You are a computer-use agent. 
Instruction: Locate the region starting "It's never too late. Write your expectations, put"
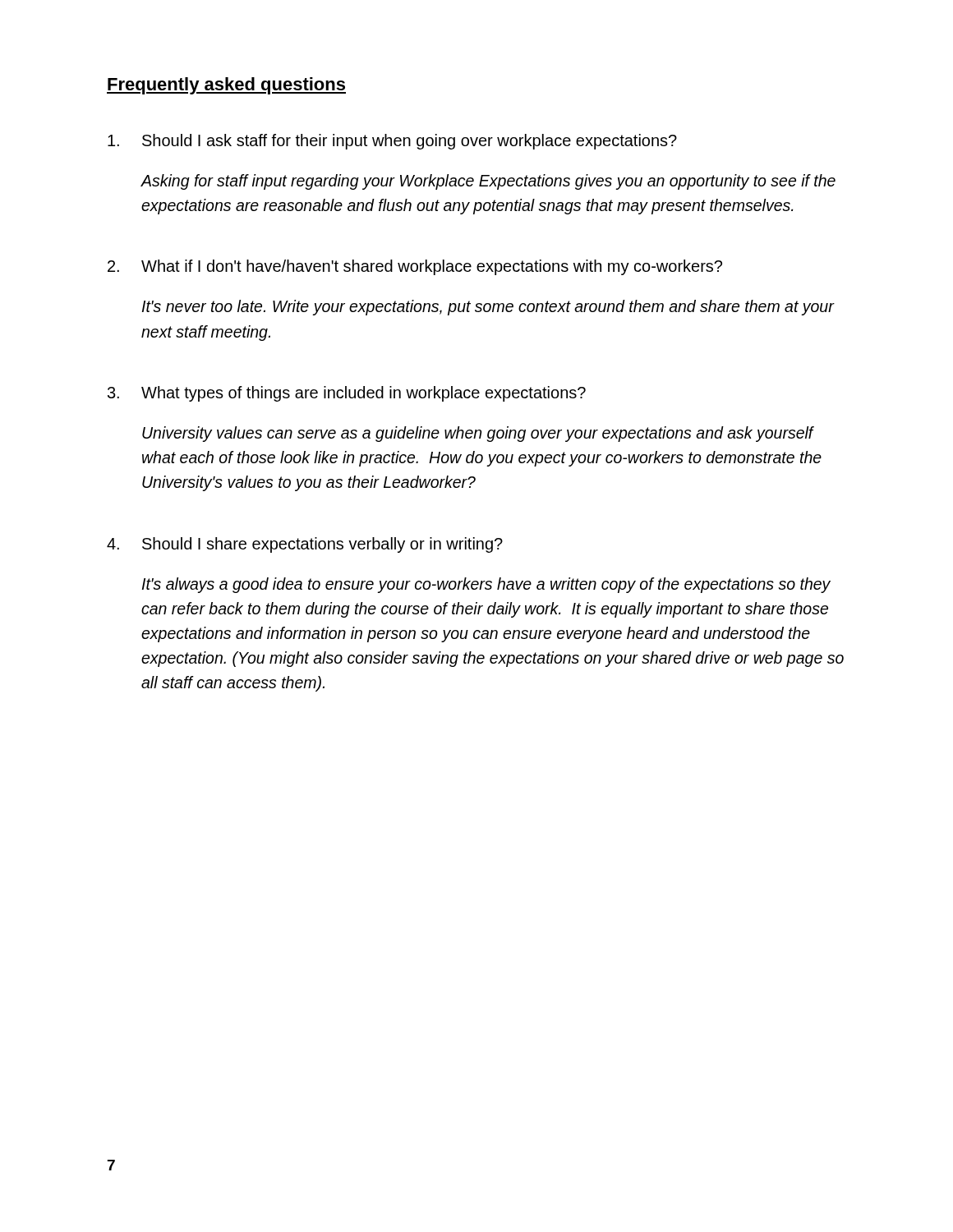tap(487, 319)
